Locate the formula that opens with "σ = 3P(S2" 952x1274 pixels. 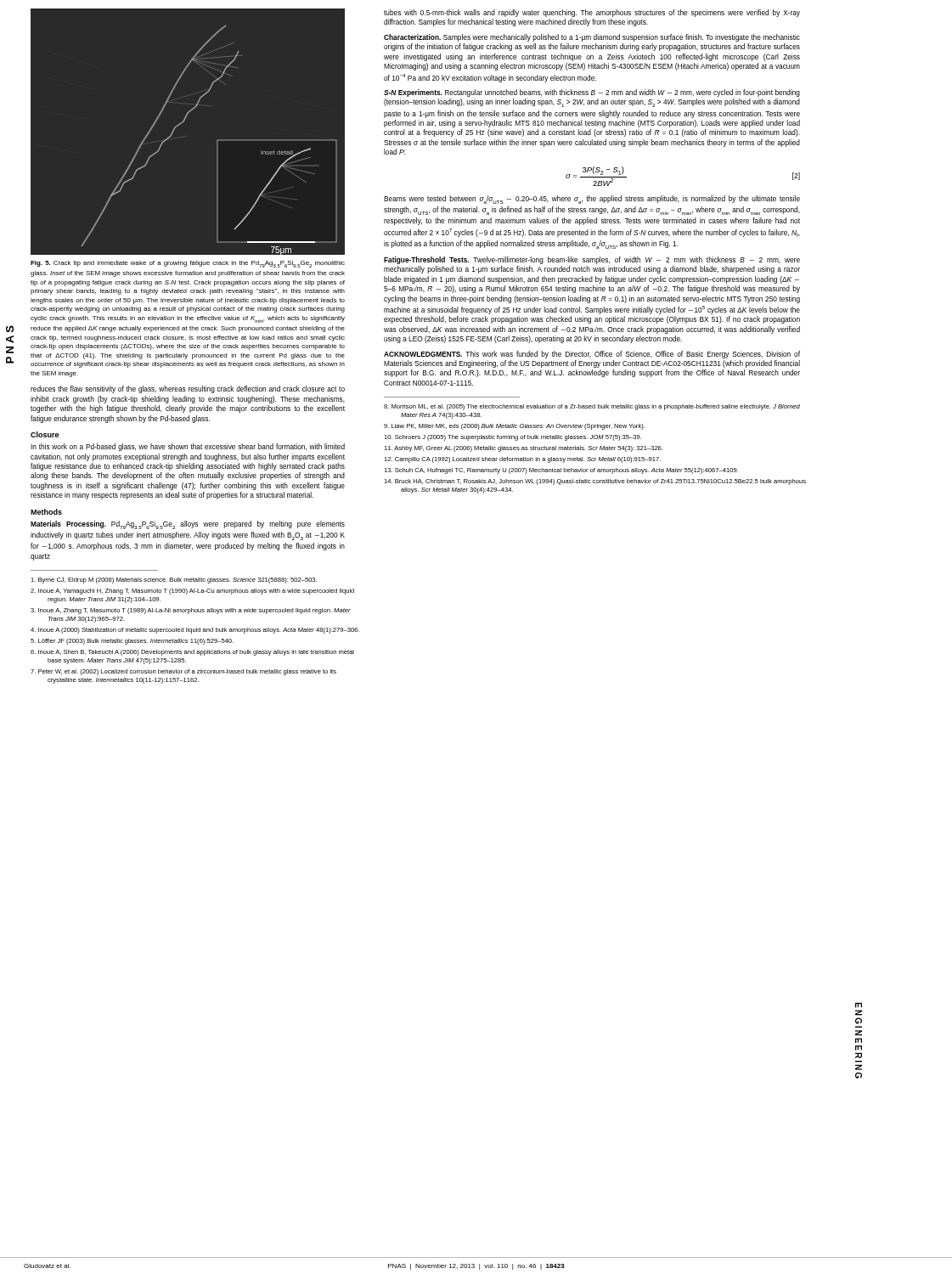603,177
